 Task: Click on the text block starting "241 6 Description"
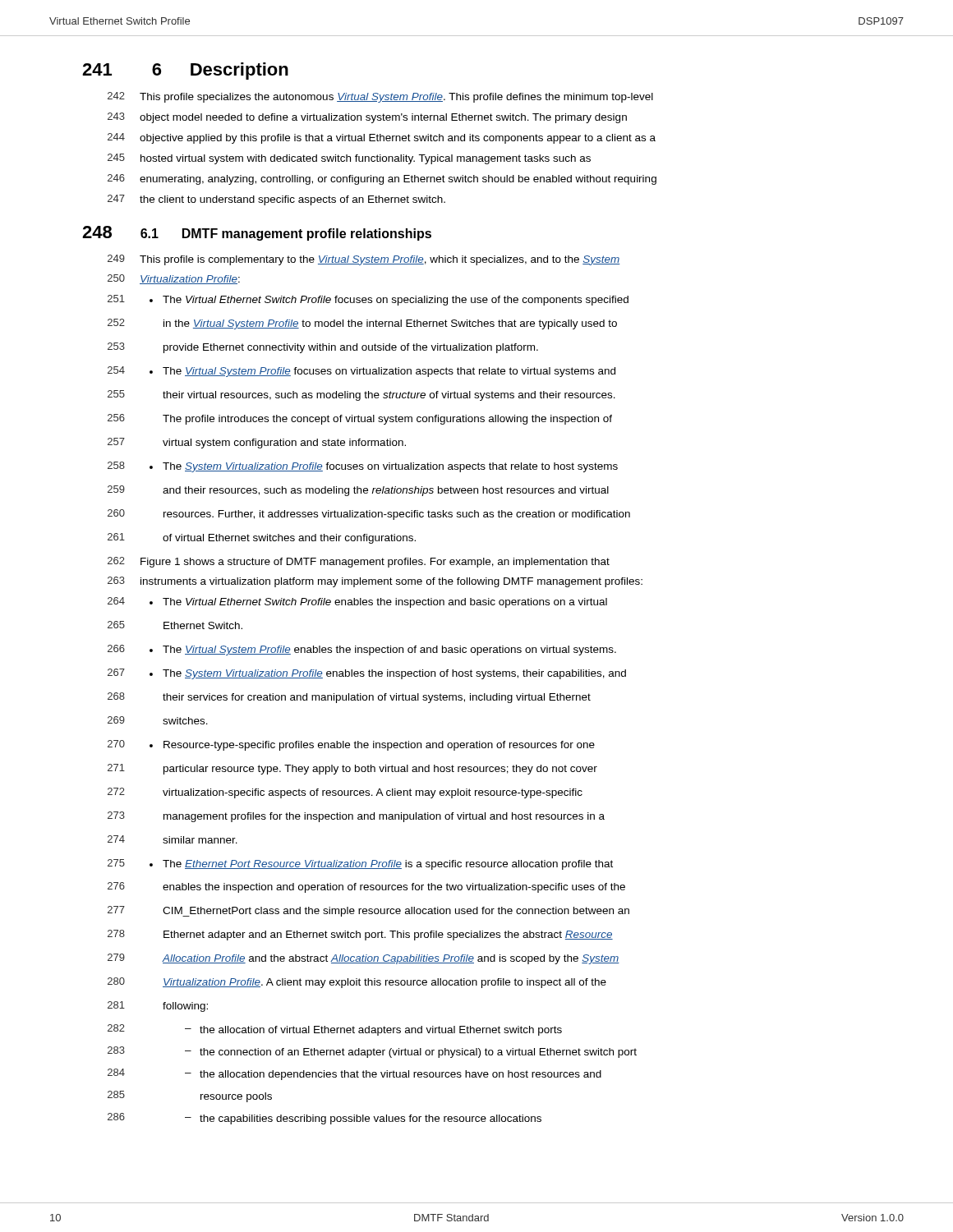tap(186, 70)
